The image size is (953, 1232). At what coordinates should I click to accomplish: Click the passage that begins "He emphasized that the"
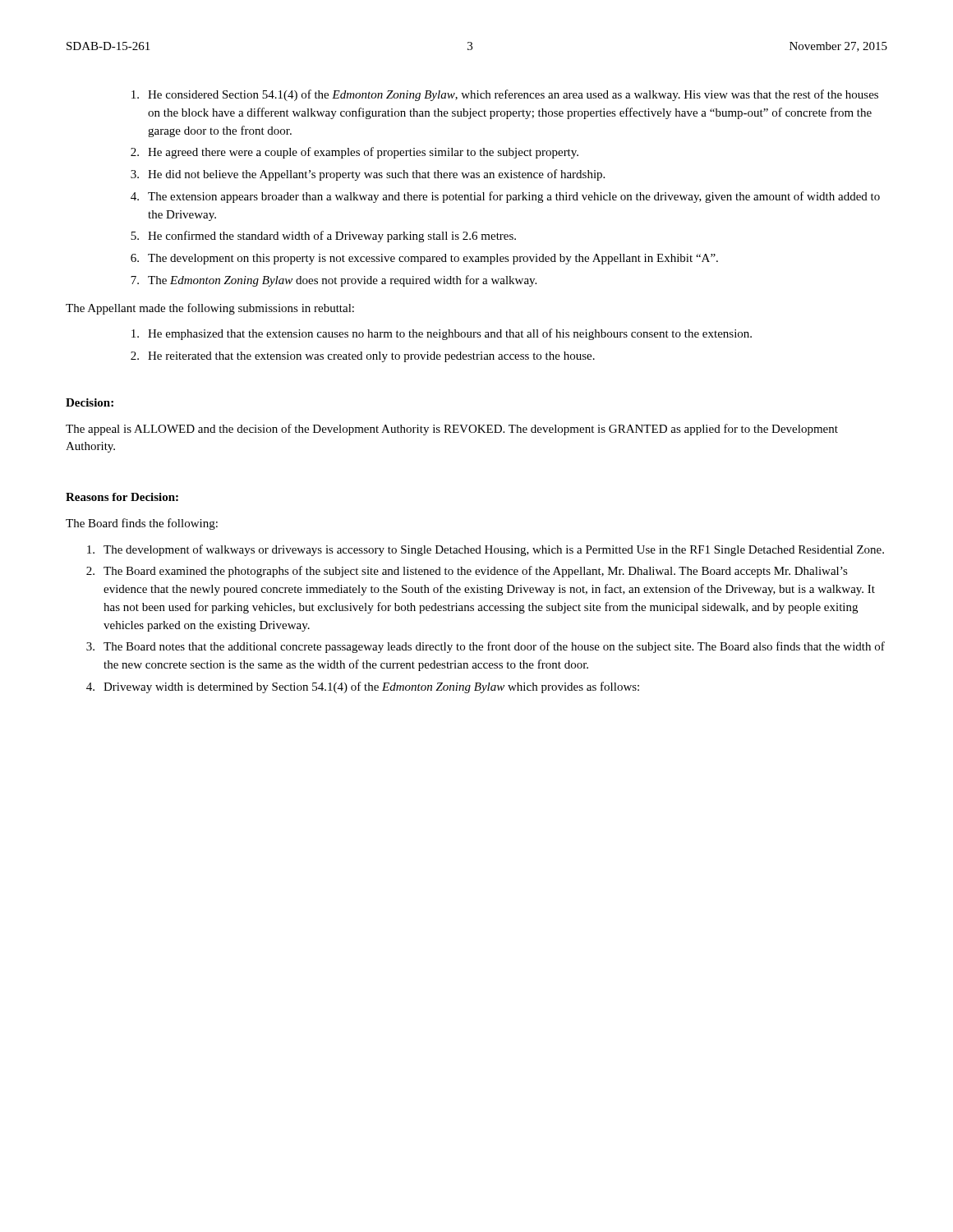[x=476, y=334]
